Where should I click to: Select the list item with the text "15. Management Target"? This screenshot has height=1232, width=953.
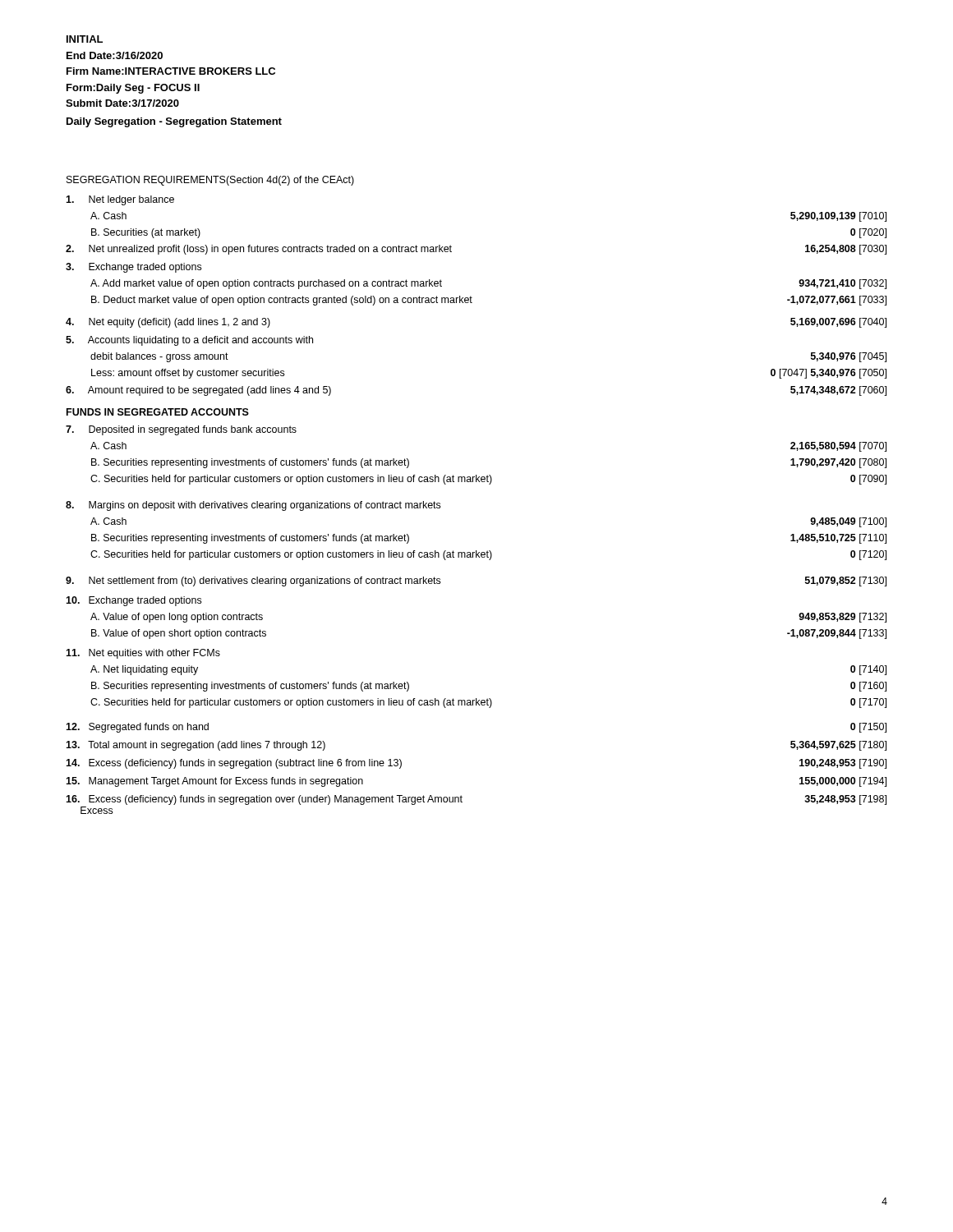(x=216, y=781)
